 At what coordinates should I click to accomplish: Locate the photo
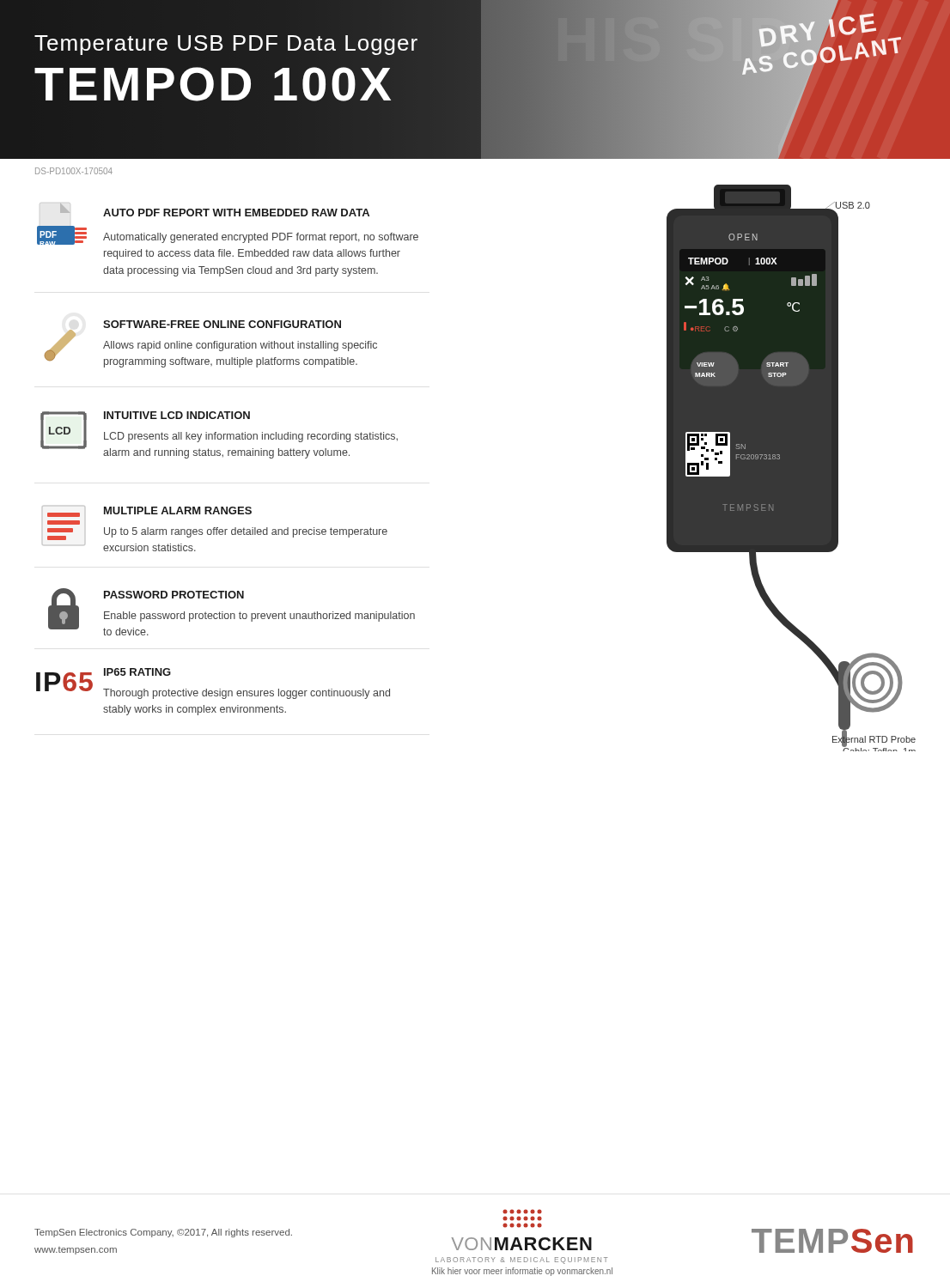click(761, 468)
